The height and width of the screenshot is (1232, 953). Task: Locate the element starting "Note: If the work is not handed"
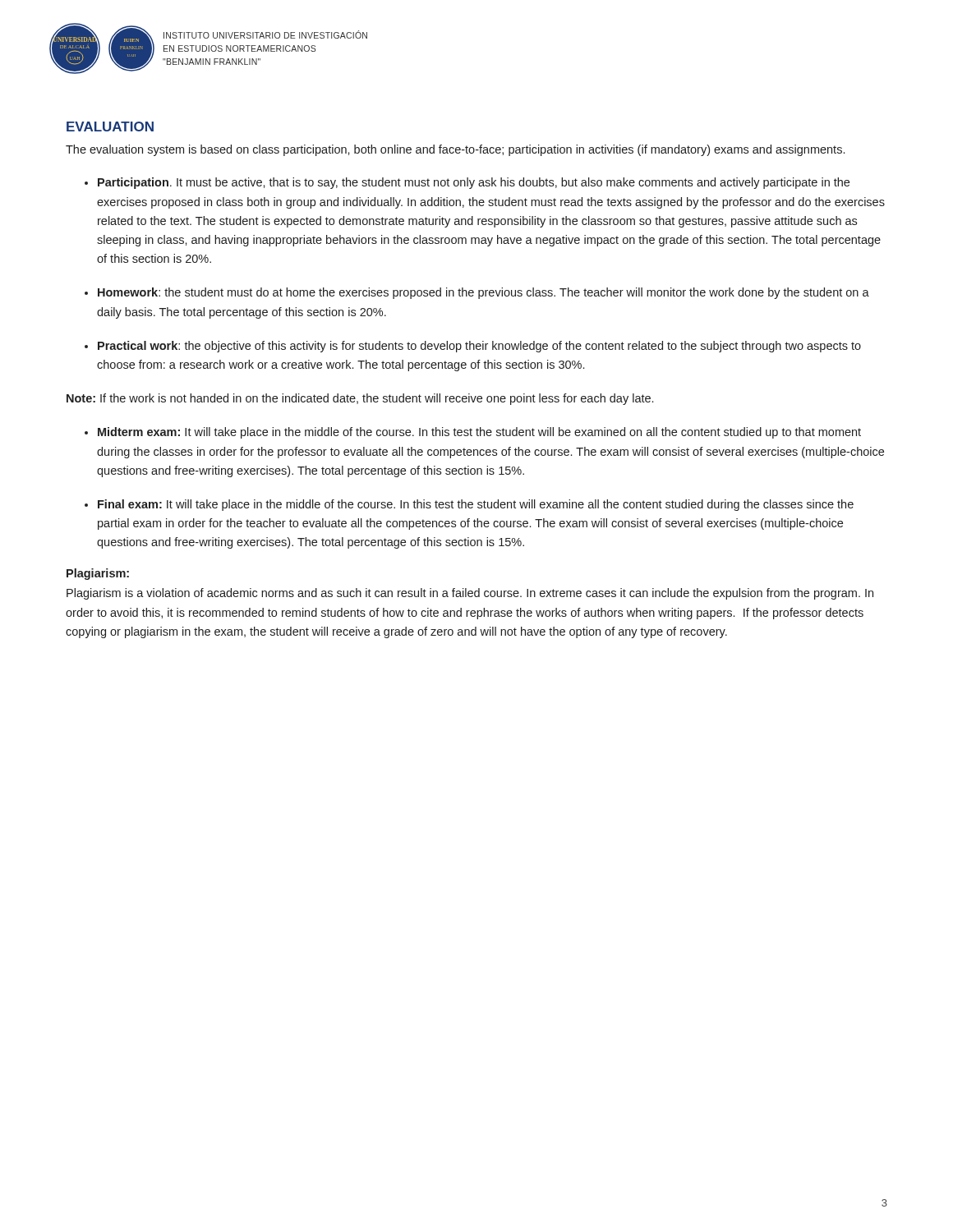[360, 398]
